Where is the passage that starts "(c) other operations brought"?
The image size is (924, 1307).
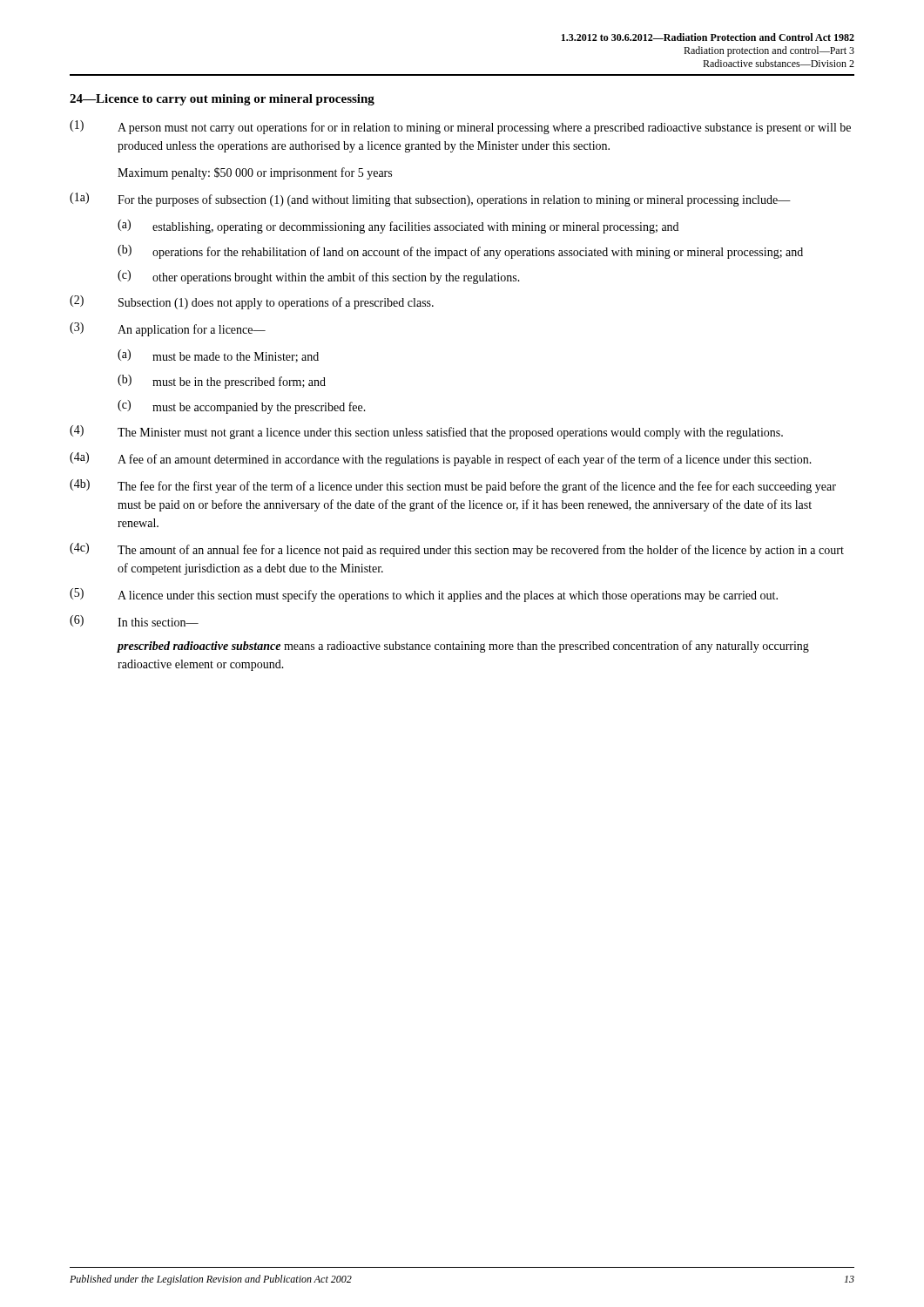pyautogui.click(x=486, y=277)
